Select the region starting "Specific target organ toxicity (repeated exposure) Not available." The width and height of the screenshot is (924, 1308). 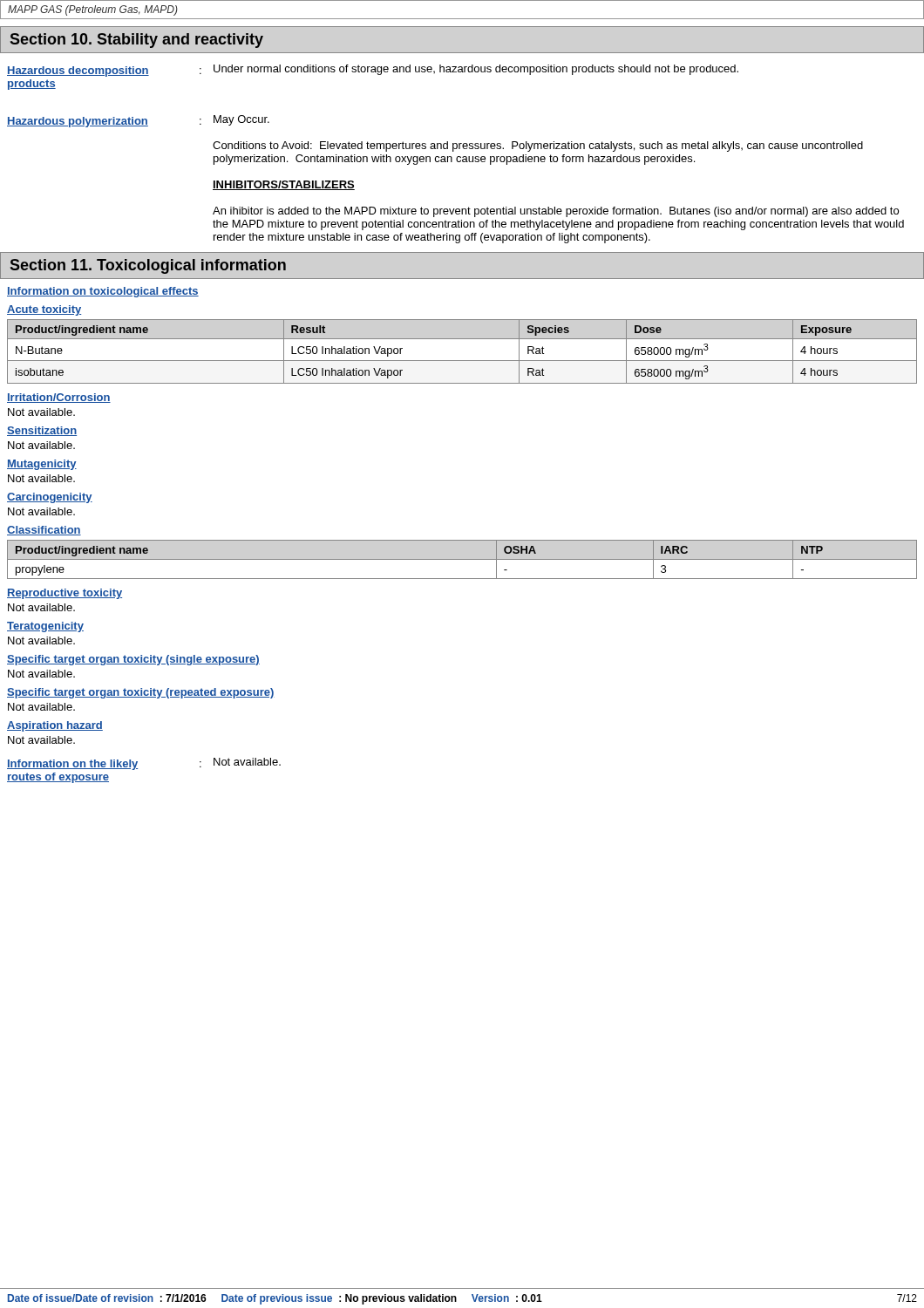tap(141, 693)
